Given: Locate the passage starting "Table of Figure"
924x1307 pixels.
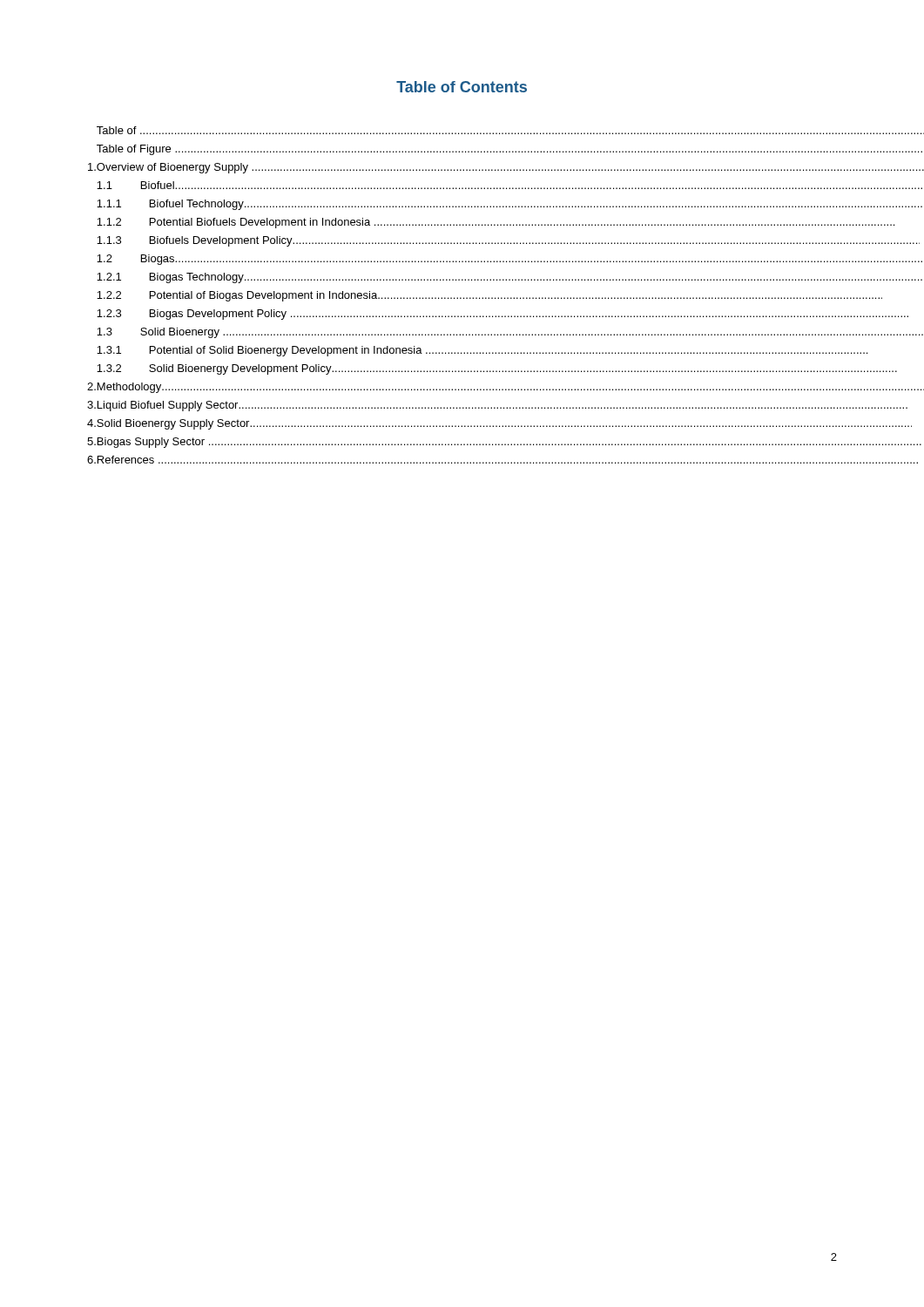Looking at the screenshot, I should 506,149.
